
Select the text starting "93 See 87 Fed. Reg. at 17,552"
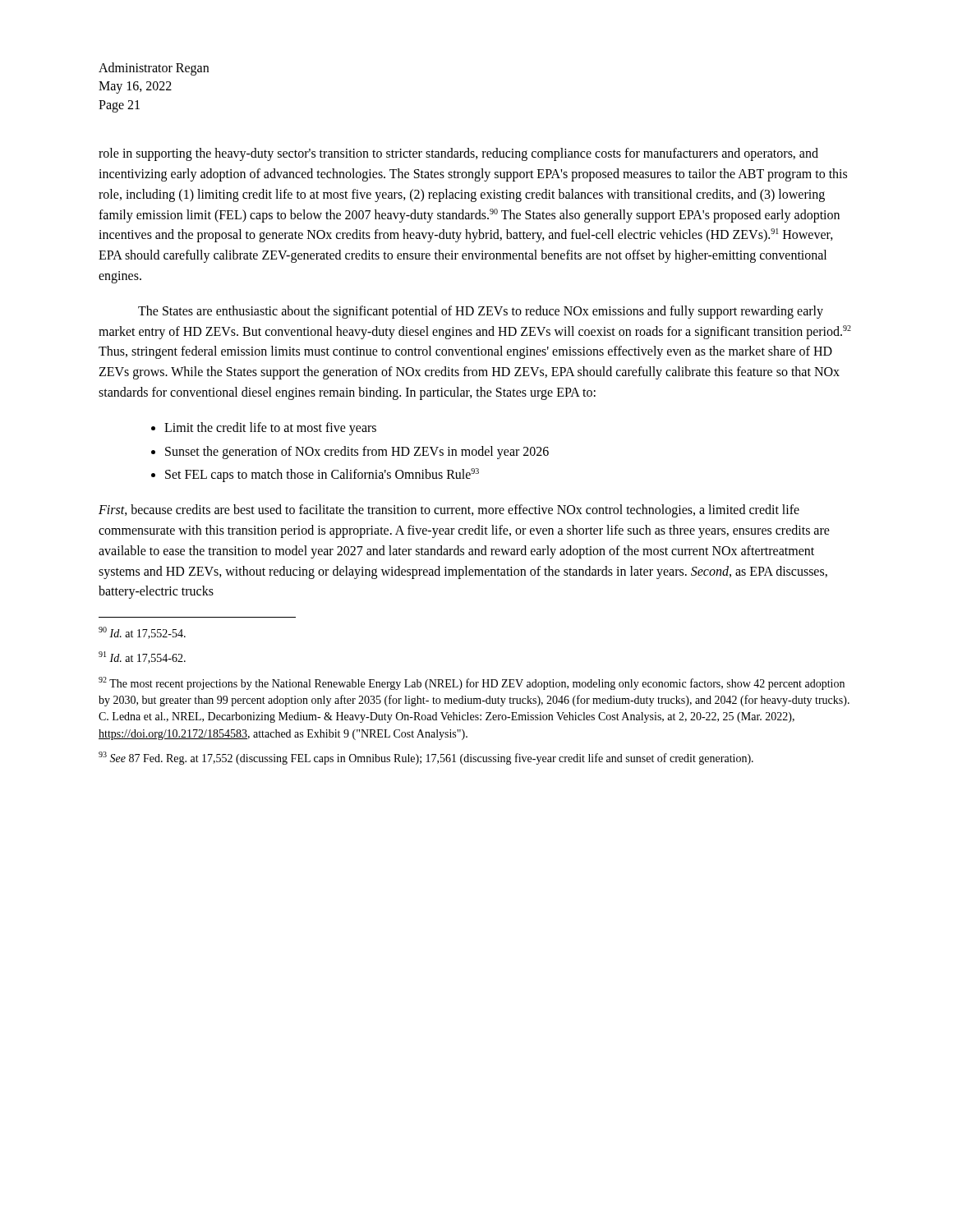(x=426, y=758)
